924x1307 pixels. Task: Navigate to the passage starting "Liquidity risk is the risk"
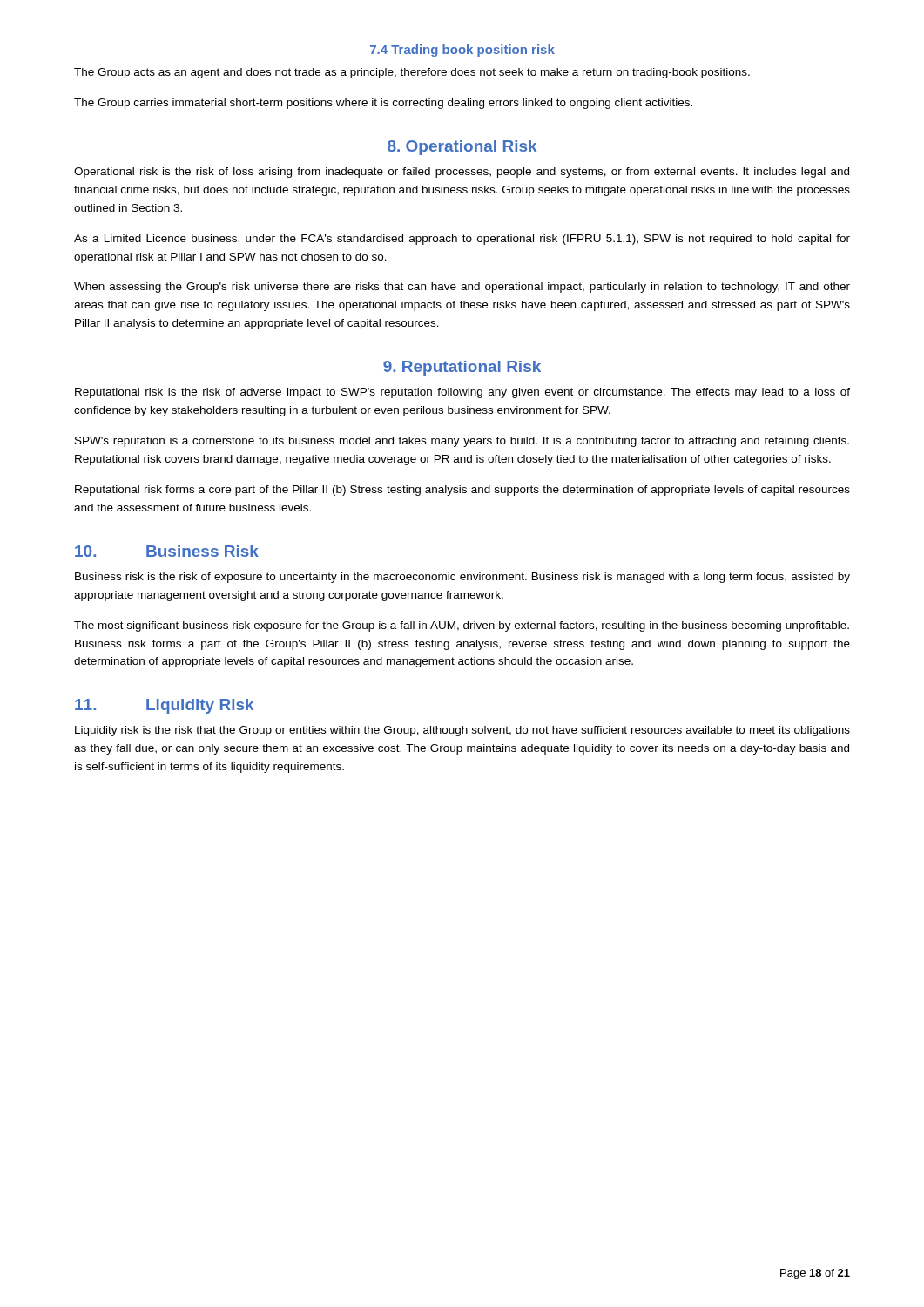tap(462, 748)
